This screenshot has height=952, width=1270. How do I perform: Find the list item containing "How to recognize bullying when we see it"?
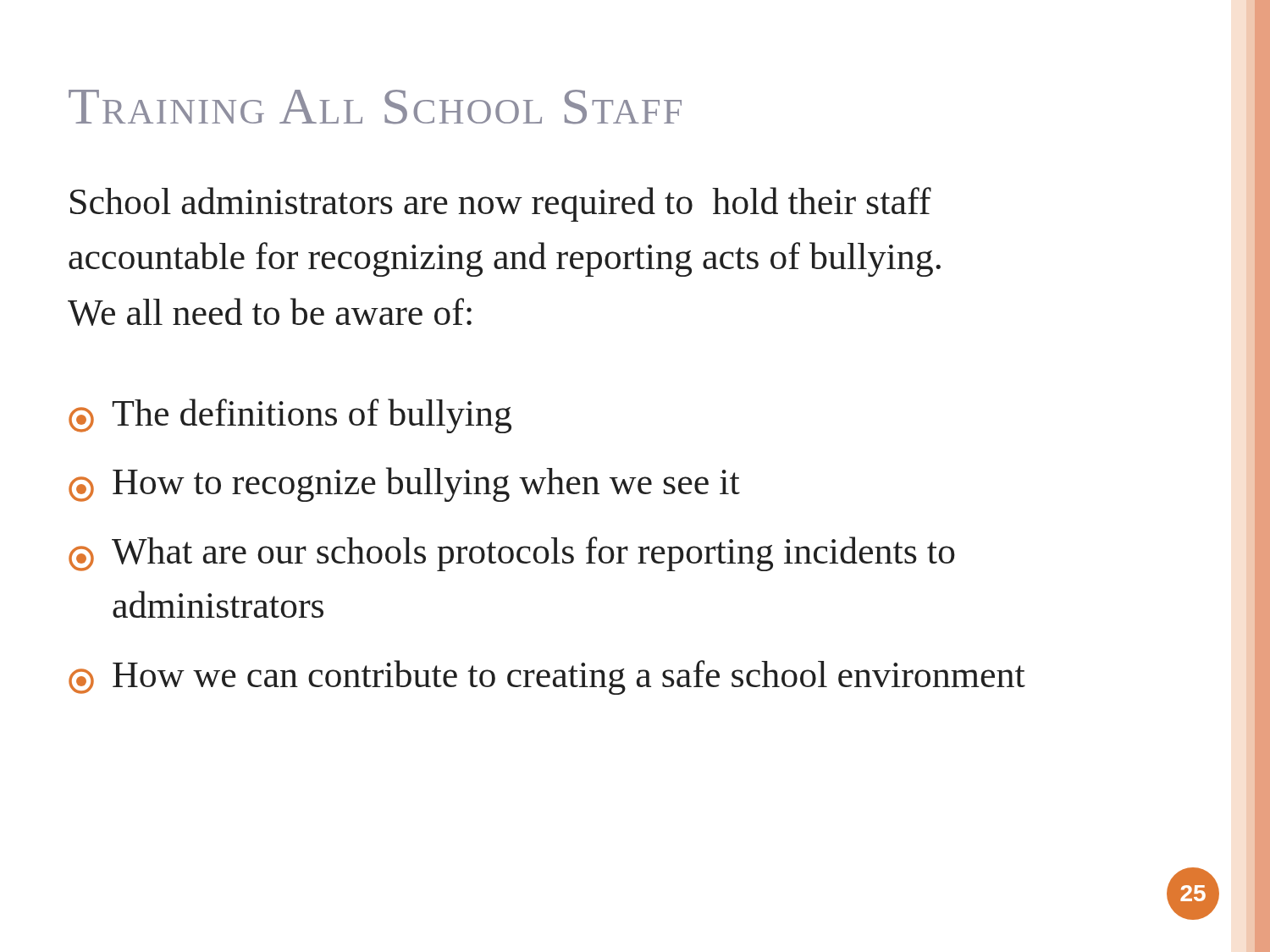(x=601, y=483)
